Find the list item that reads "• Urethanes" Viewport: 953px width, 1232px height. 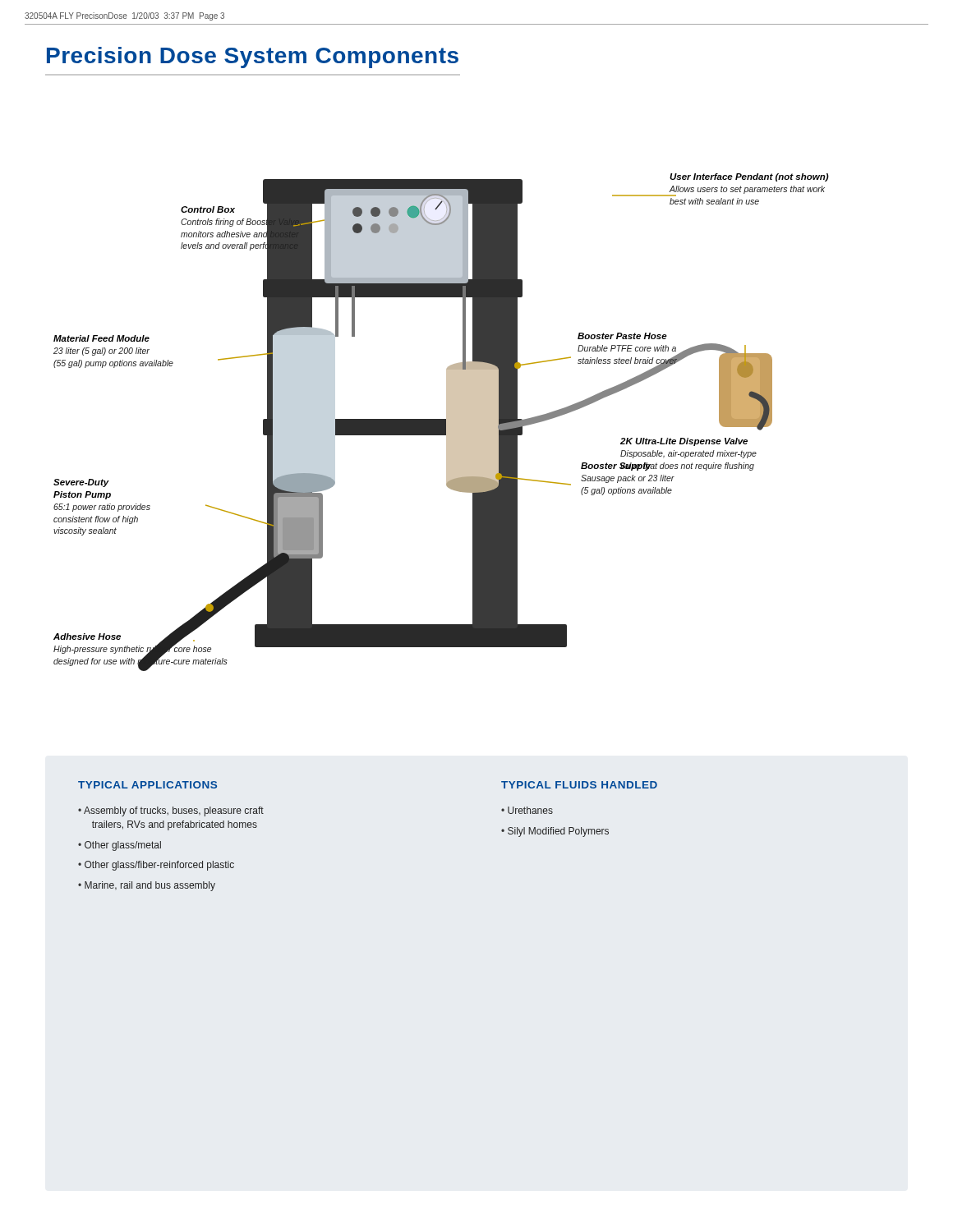pyautogui.click(x=527, y=811)
